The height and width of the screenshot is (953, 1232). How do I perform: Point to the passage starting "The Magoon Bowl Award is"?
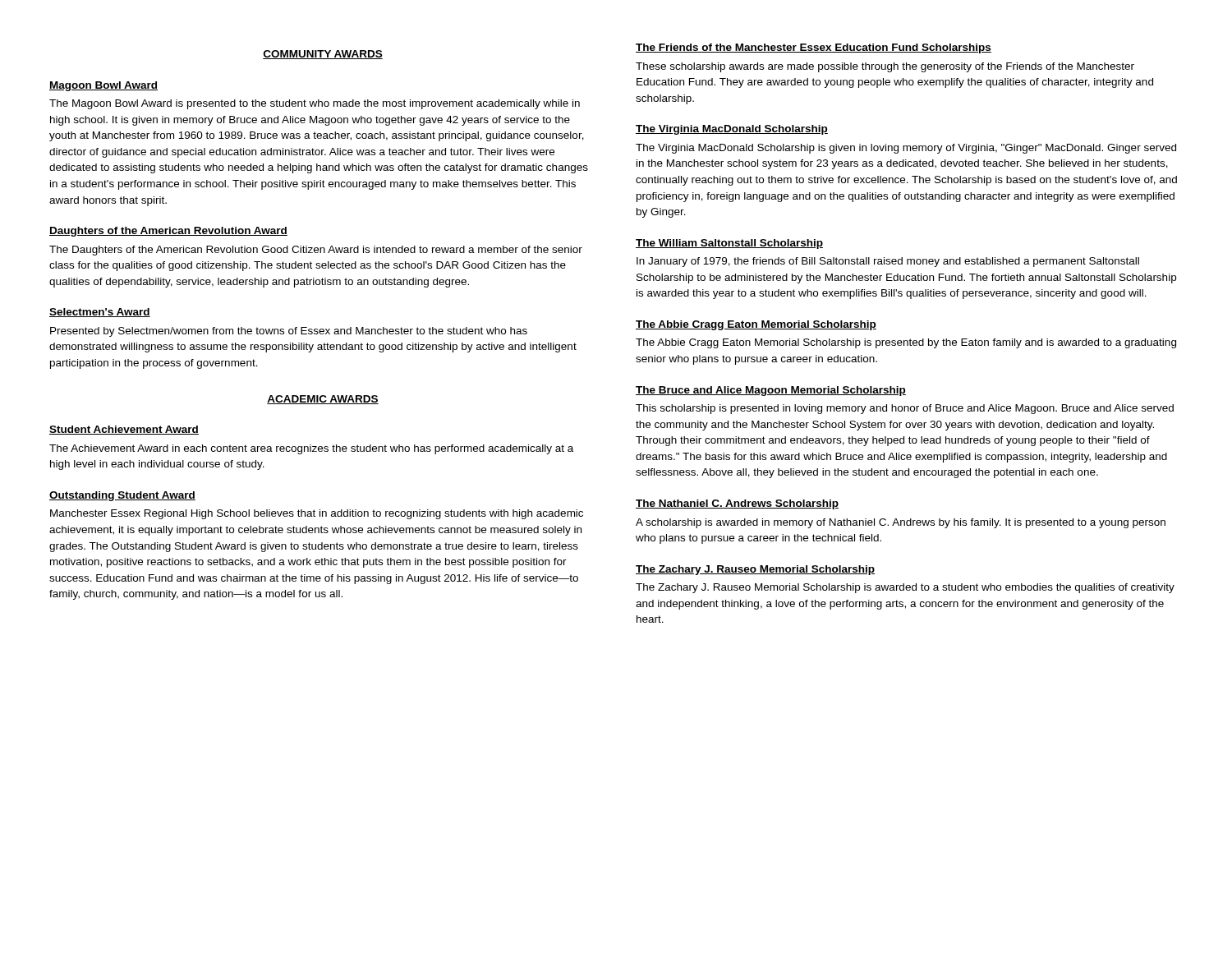click(323, 152)
